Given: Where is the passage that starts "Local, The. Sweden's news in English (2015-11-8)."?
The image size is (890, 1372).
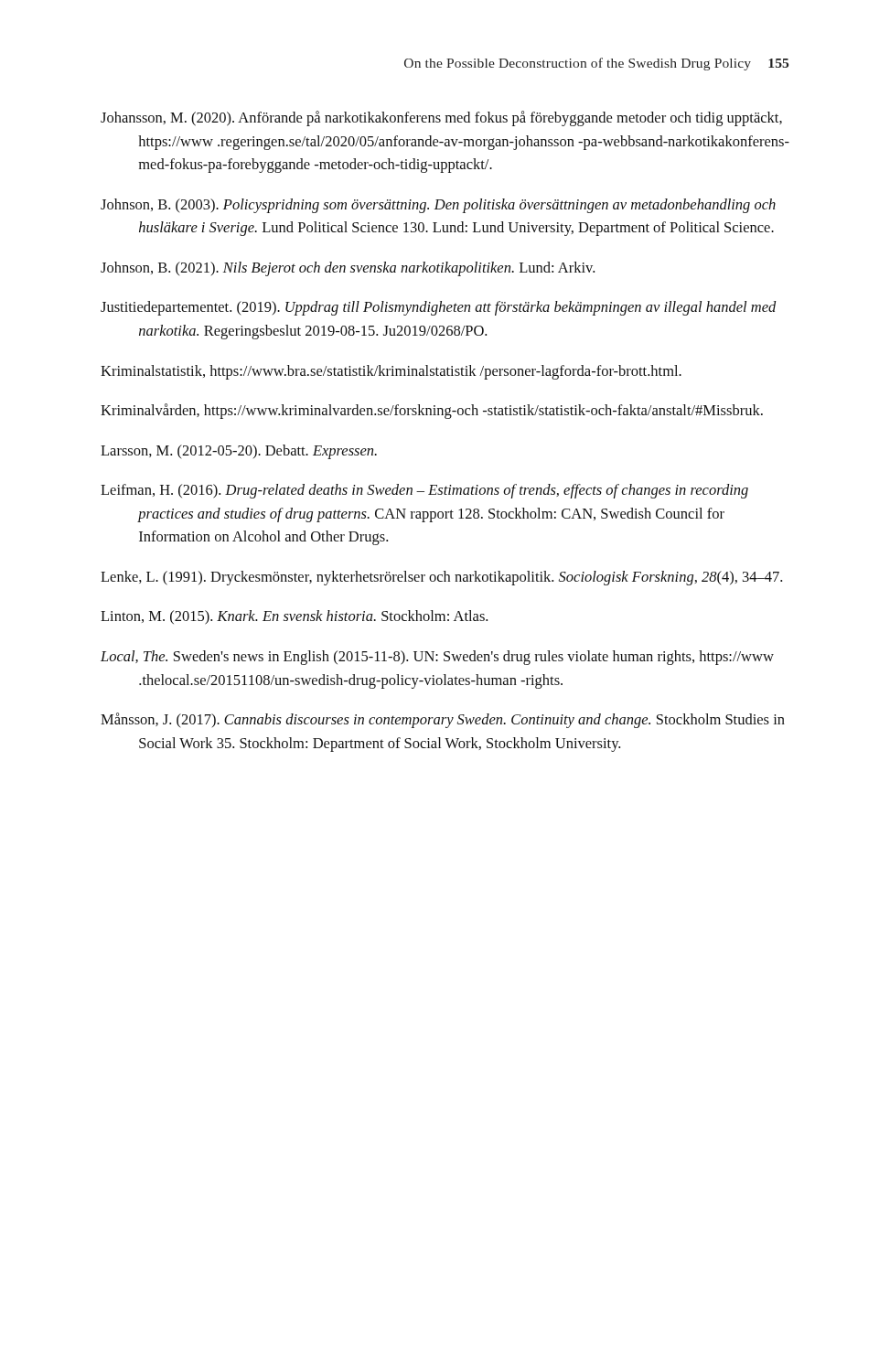Looking at the screenshot, I should pyautogui.click(x=437, y=668).
